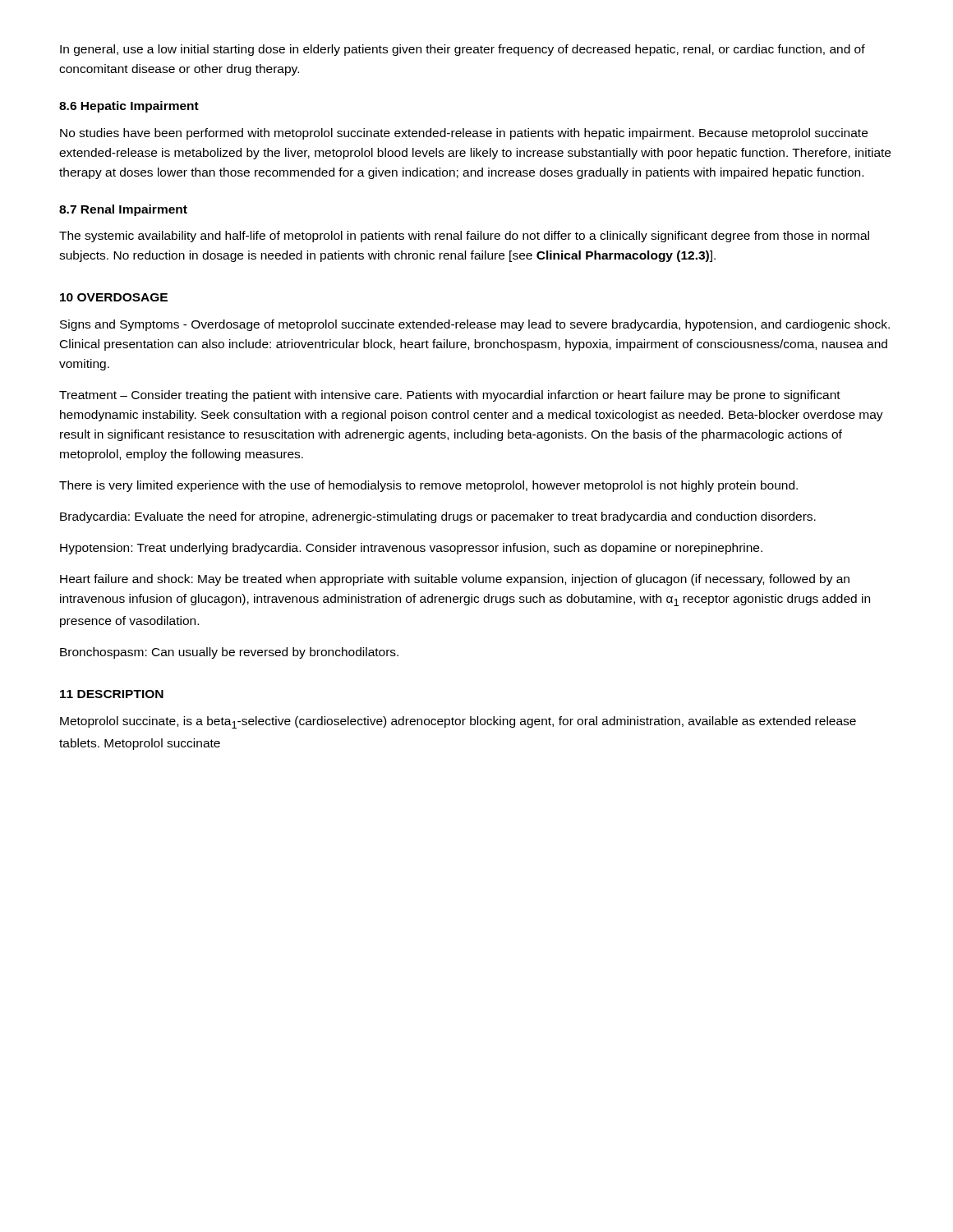Viewport: 953px width, 1232px height.
Task: Find "8.6 Hepatic Impairment" on this page
Action: point(129,106)
